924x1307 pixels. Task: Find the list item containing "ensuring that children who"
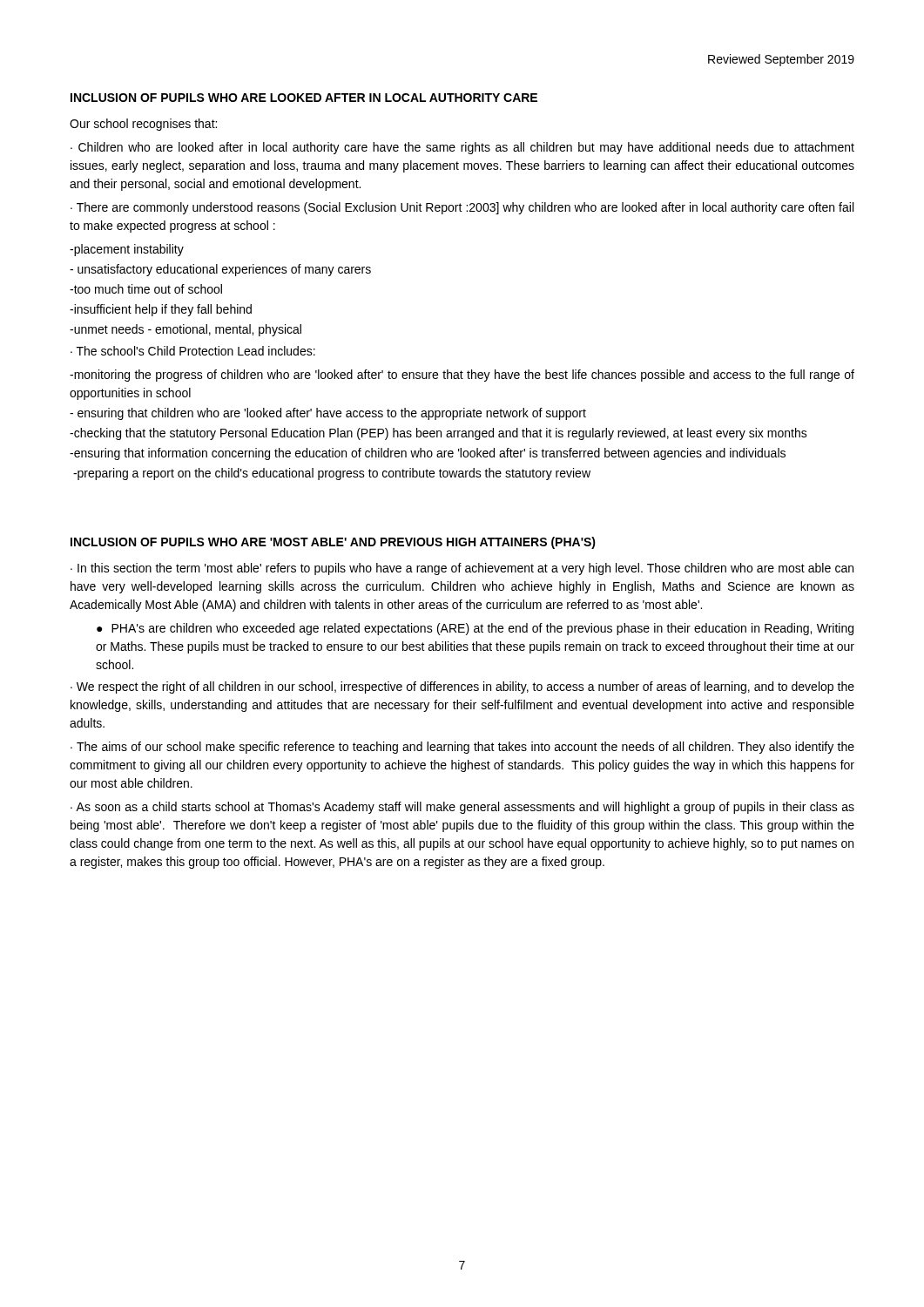click(x=328, y=413)
